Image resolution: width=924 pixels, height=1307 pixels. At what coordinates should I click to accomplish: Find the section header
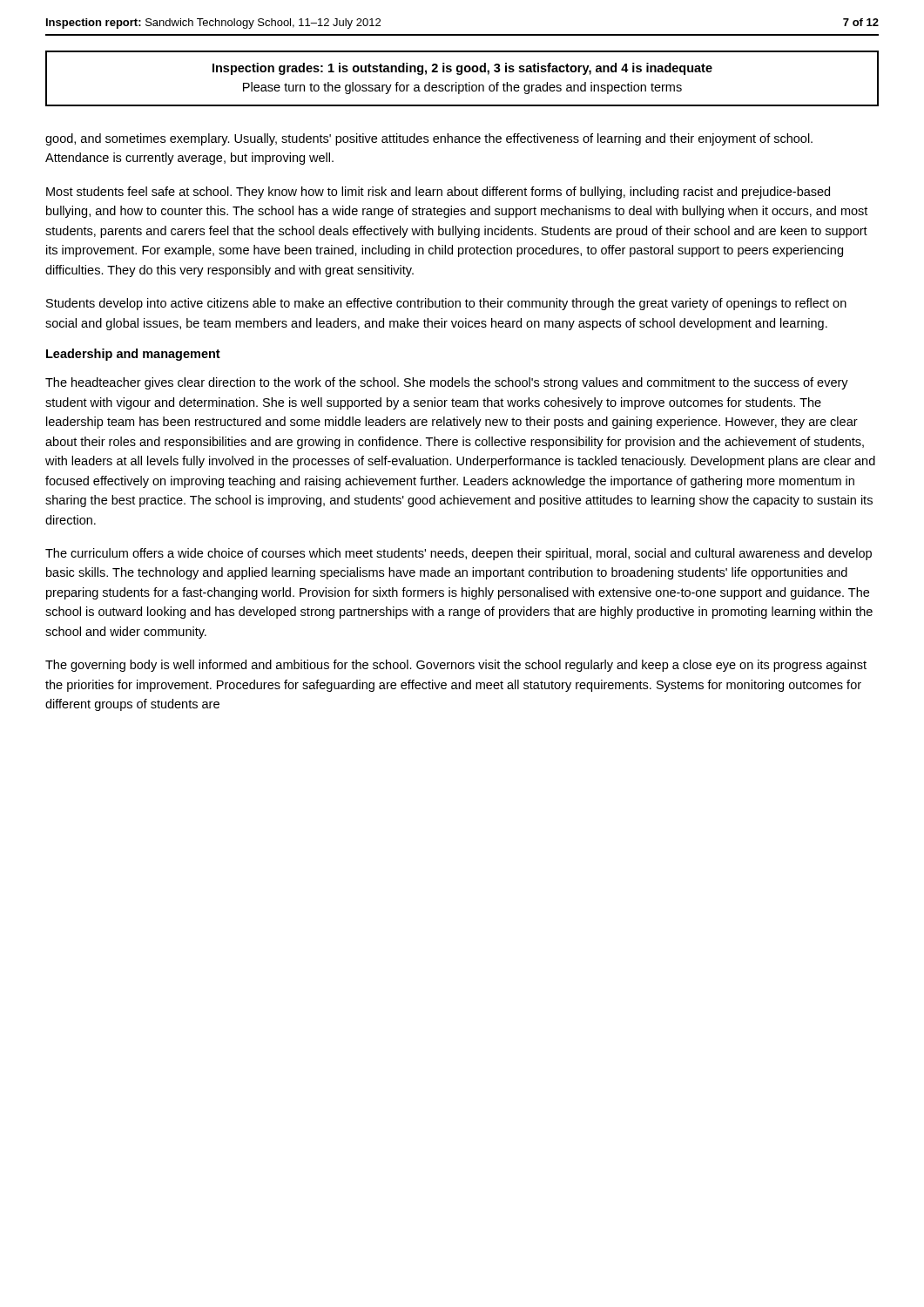click(133, 354)
